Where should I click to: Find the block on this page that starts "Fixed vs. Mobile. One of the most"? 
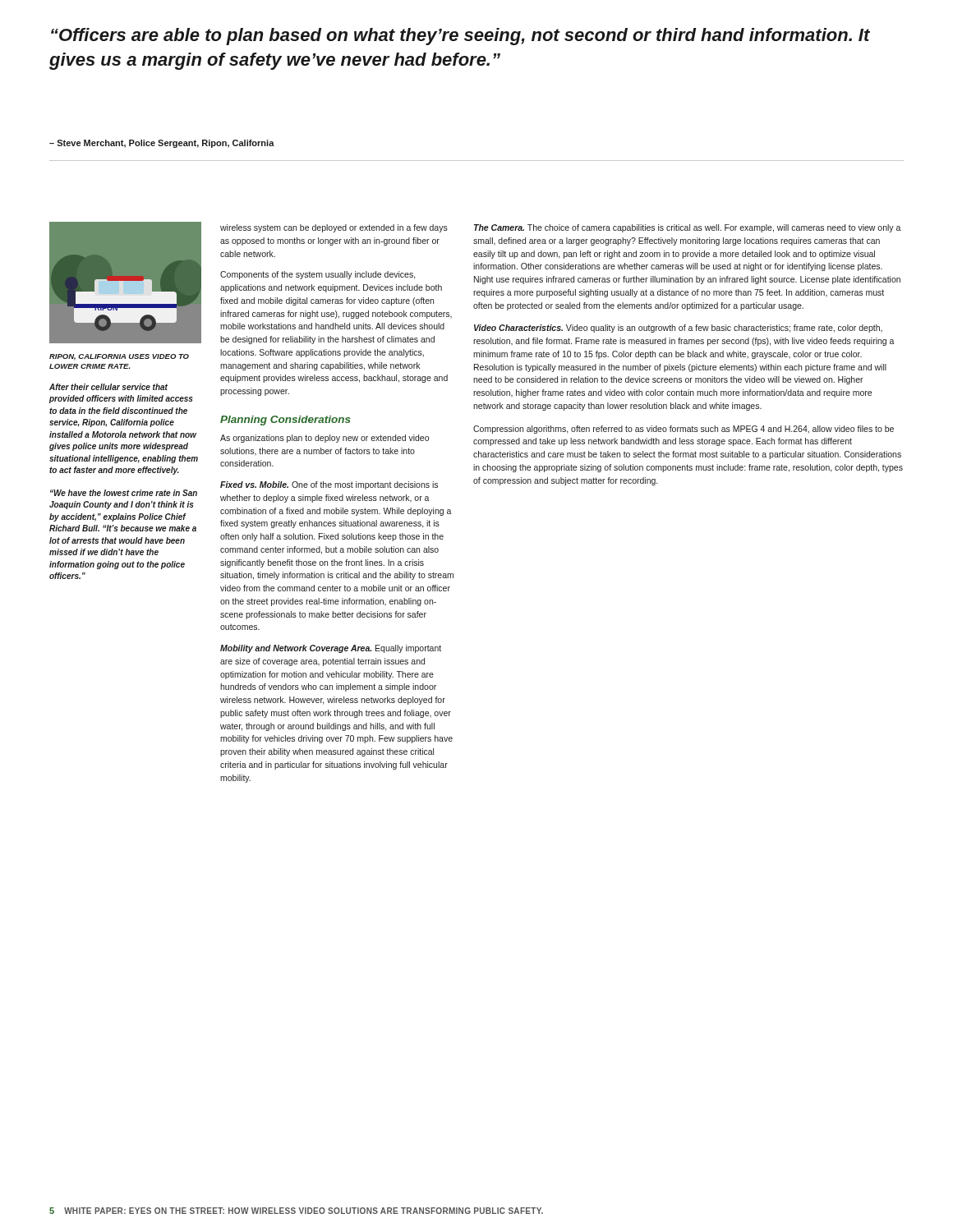point(337,556)
